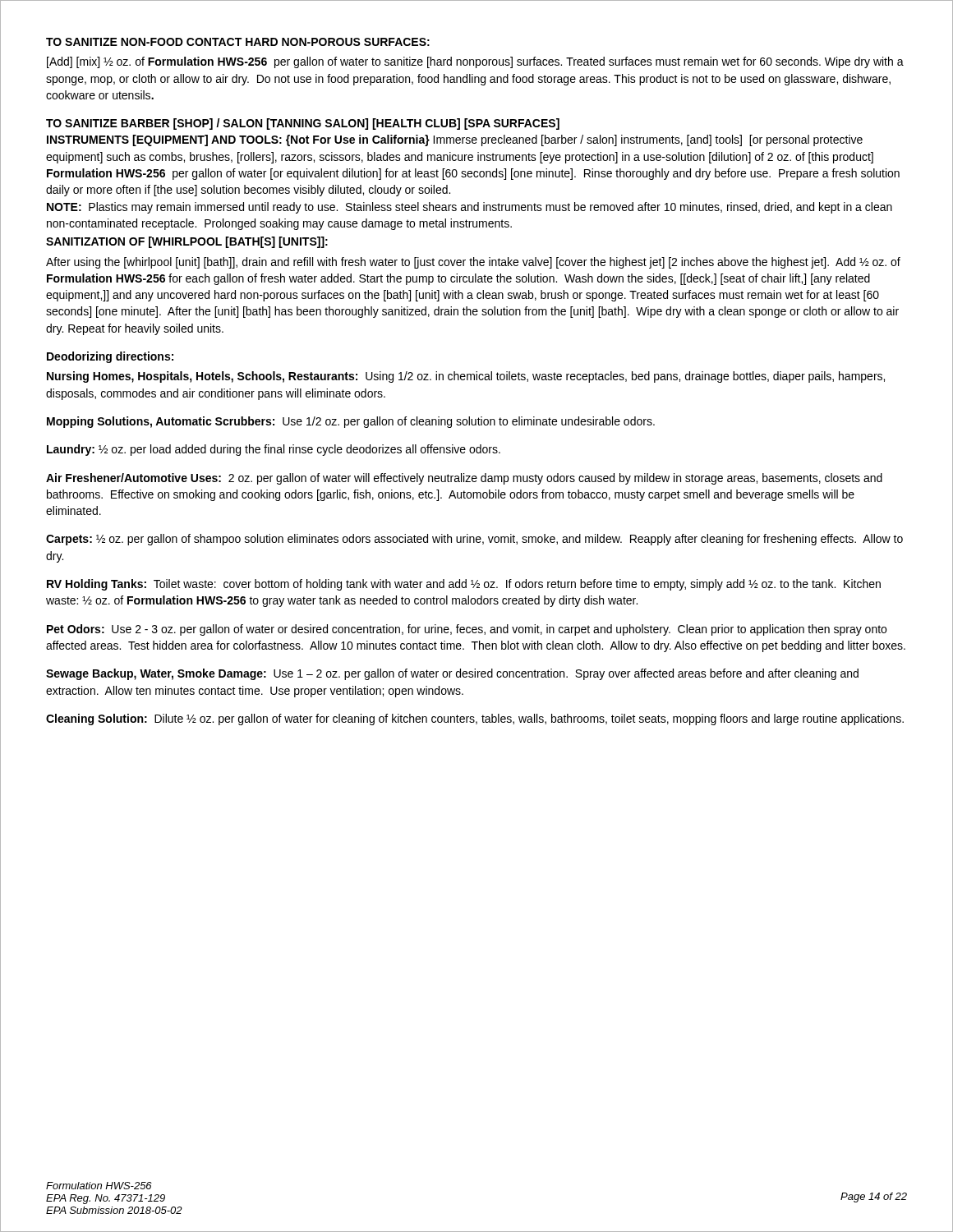953x1232 pixels.
Task: Where does it say "Deodorizing directions:"?
Action: pyautogui.click(x=110, y=356)
